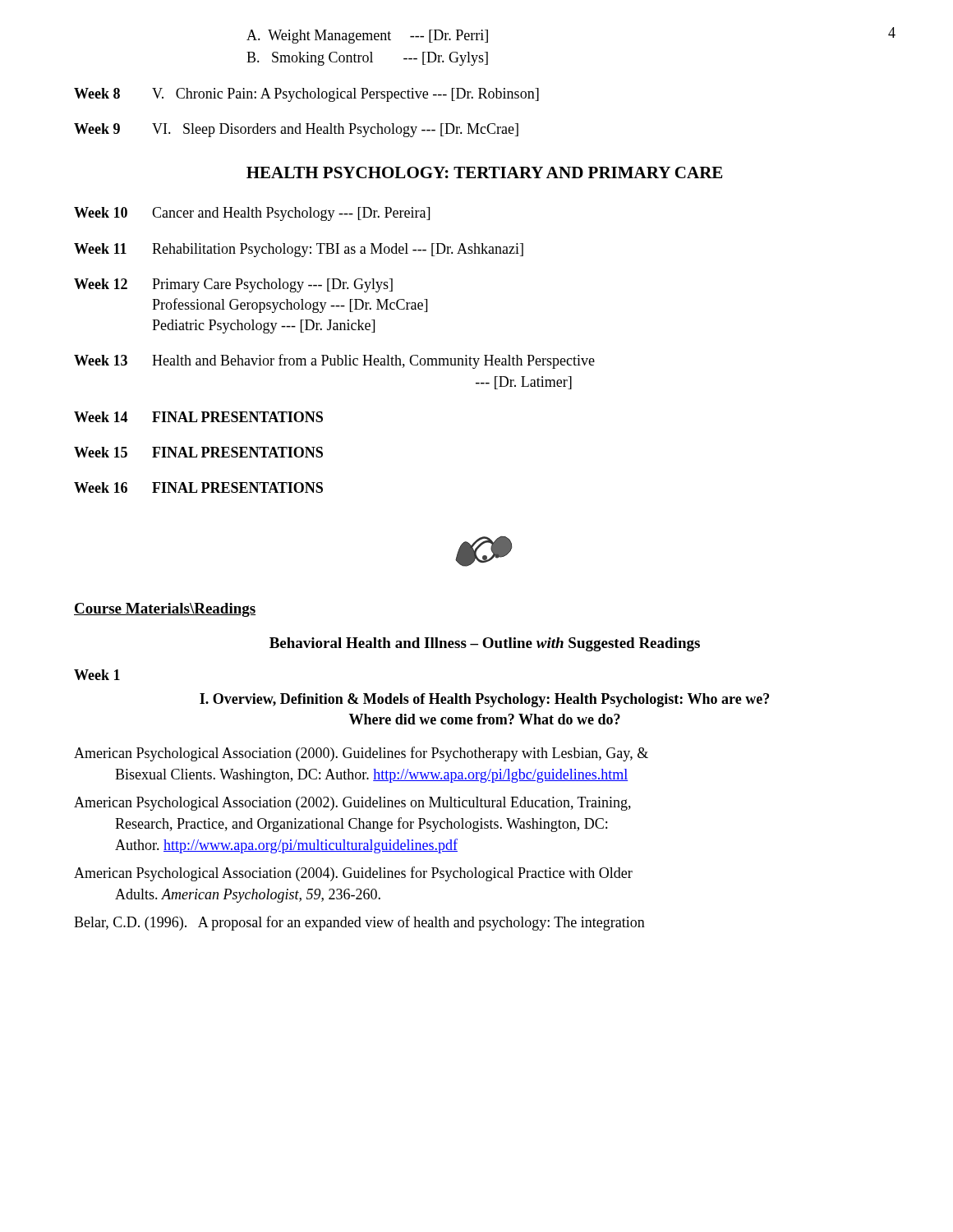Click on the list item that reads "Week 14 FINAL"
Viewport: 953px width, 1232px height.
[x=198, y=417]
